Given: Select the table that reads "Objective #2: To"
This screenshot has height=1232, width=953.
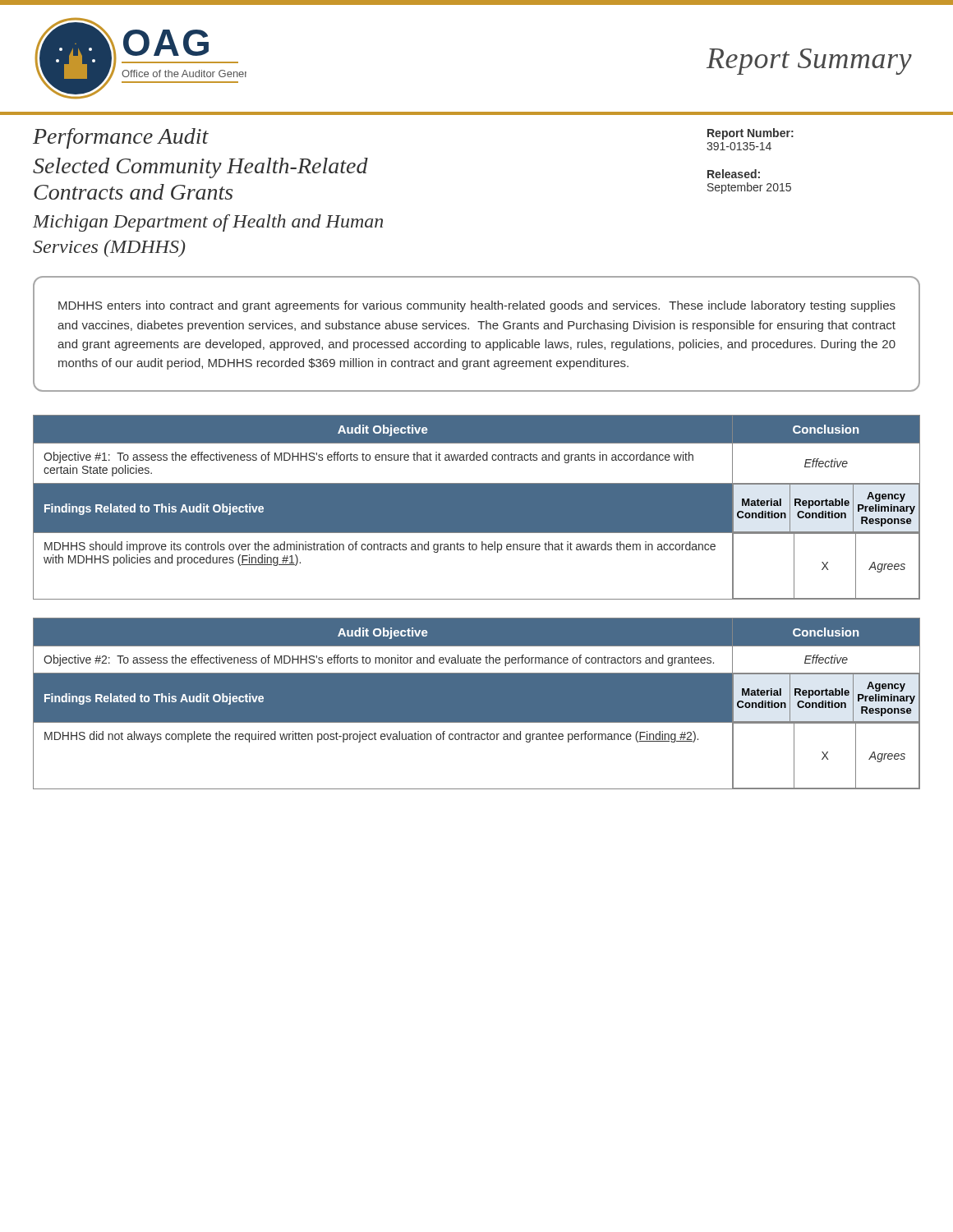Looking at the screenshot, I should tap(476, 704).
